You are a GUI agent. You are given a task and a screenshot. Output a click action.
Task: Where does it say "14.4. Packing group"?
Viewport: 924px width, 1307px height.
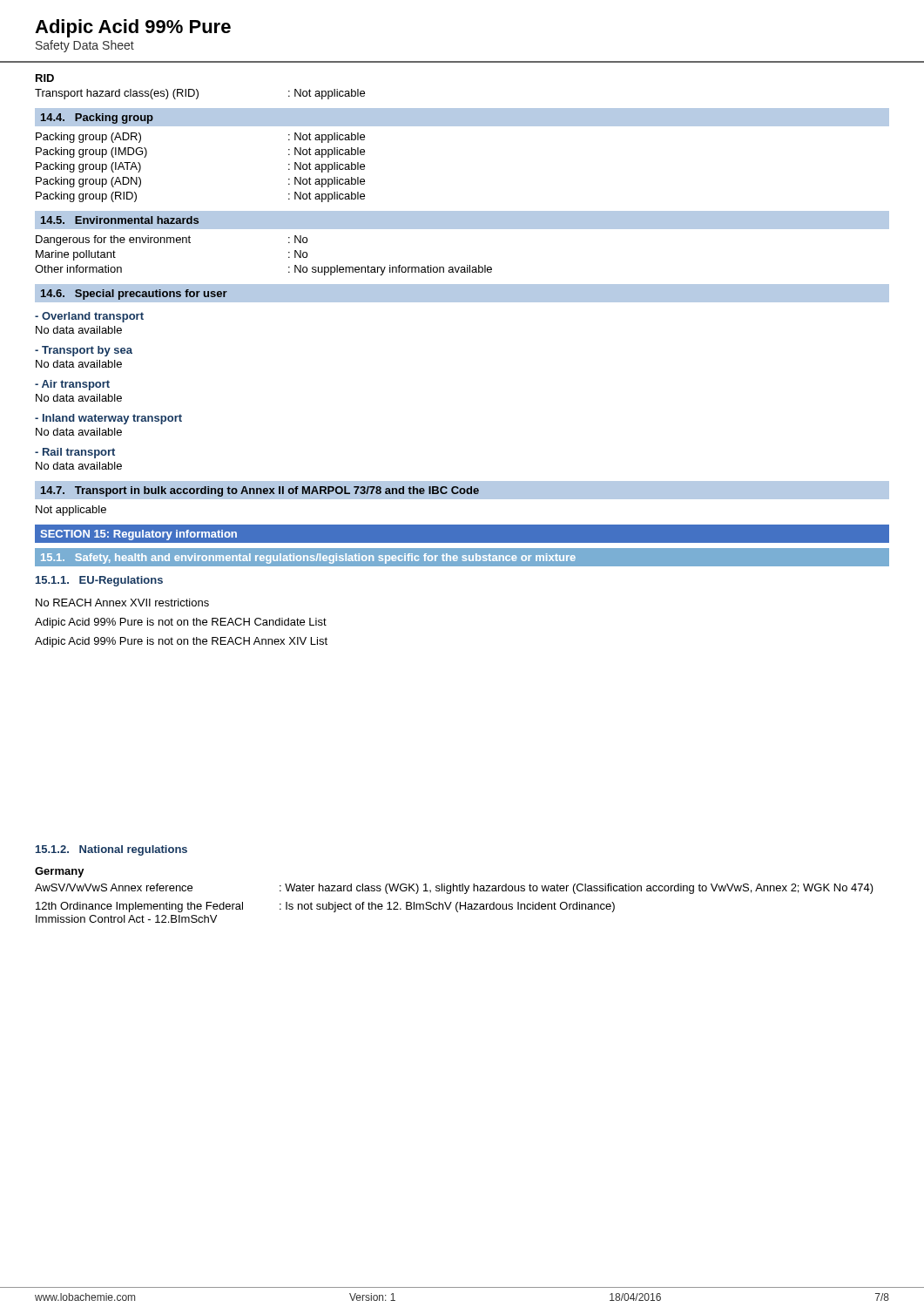97,117
